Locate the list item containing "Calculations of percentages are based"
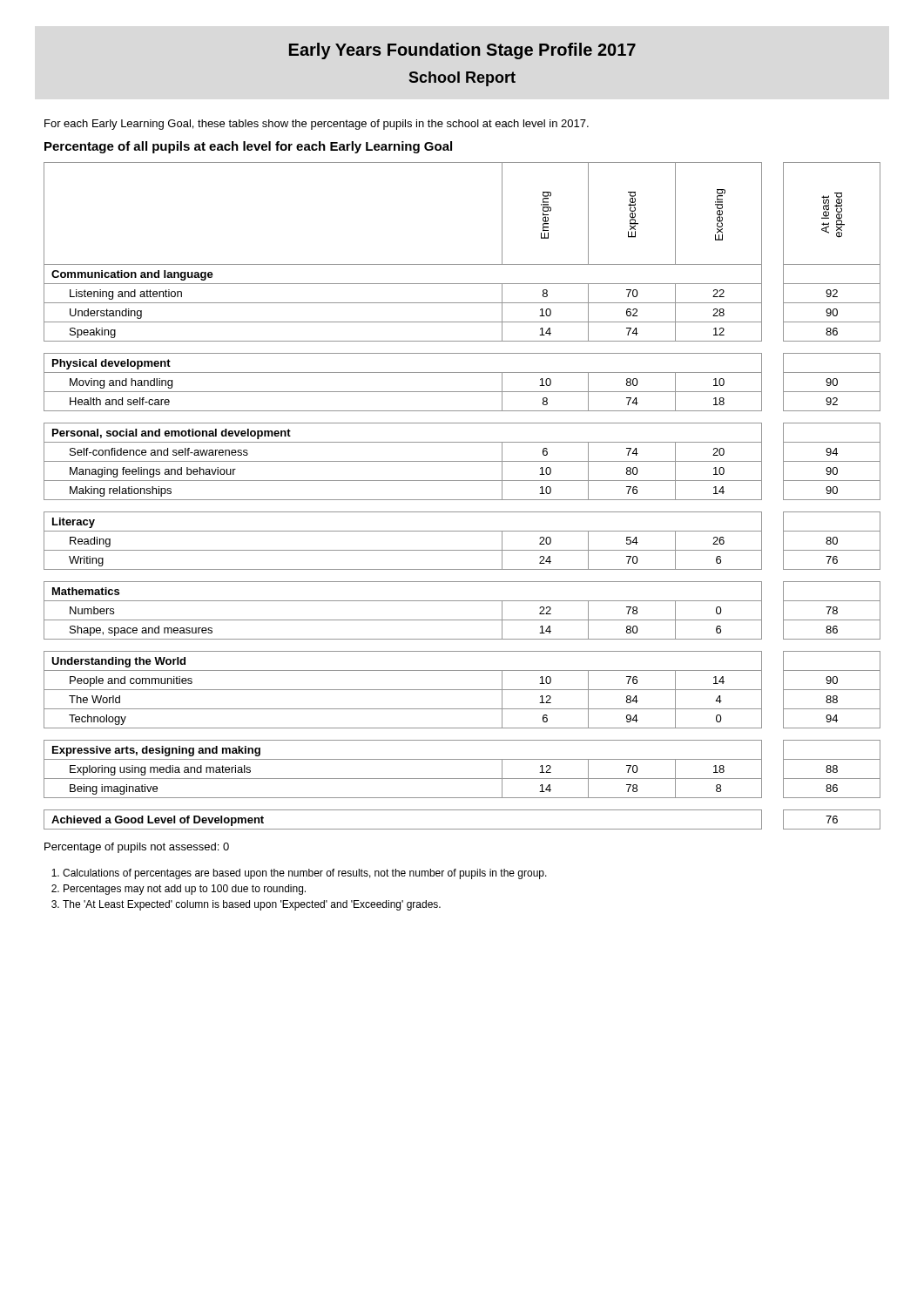 [305, 873]
